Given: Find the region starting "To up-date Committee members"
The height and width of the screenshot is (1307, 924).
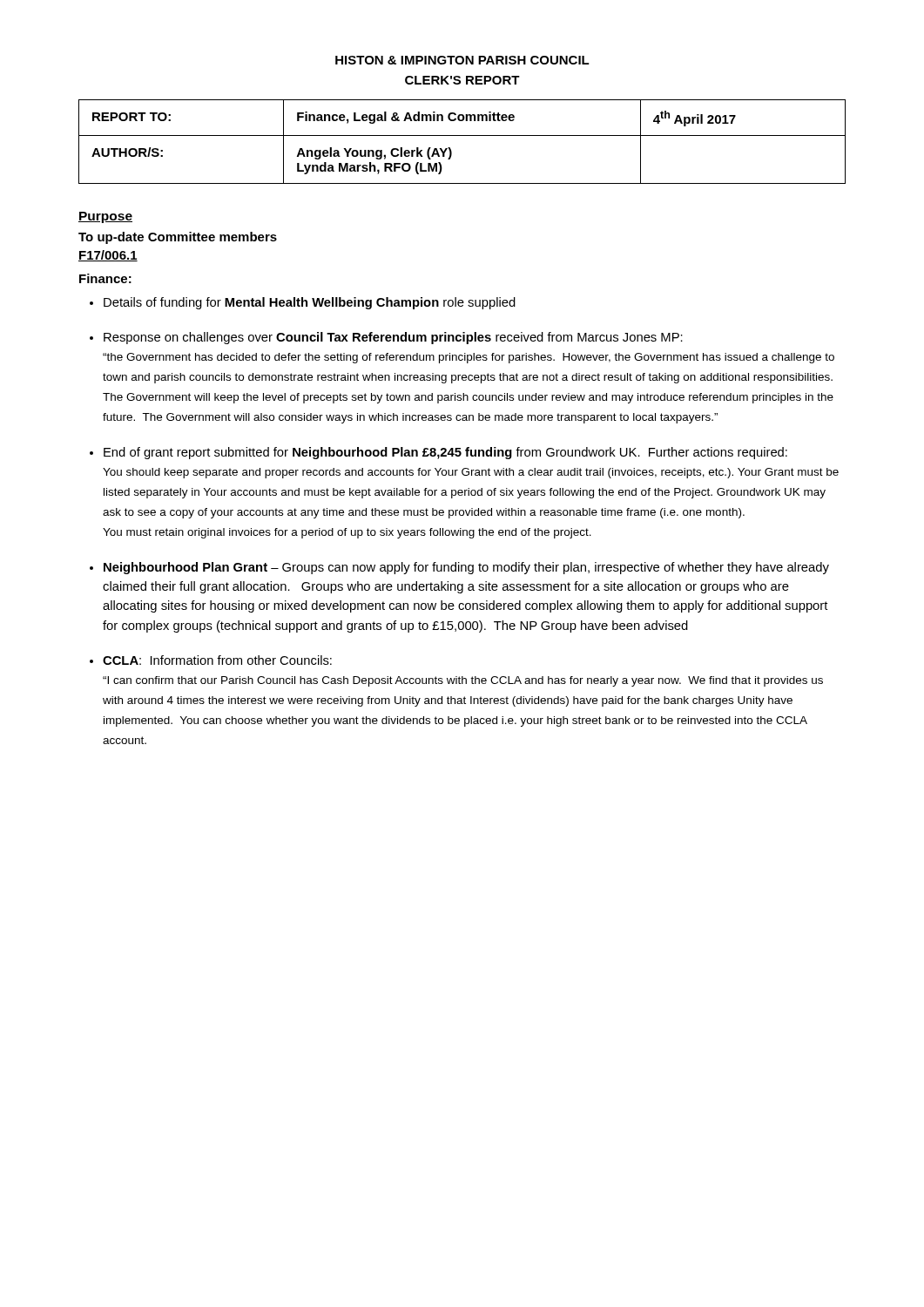Looking at the screenshot, I should 178,237.
